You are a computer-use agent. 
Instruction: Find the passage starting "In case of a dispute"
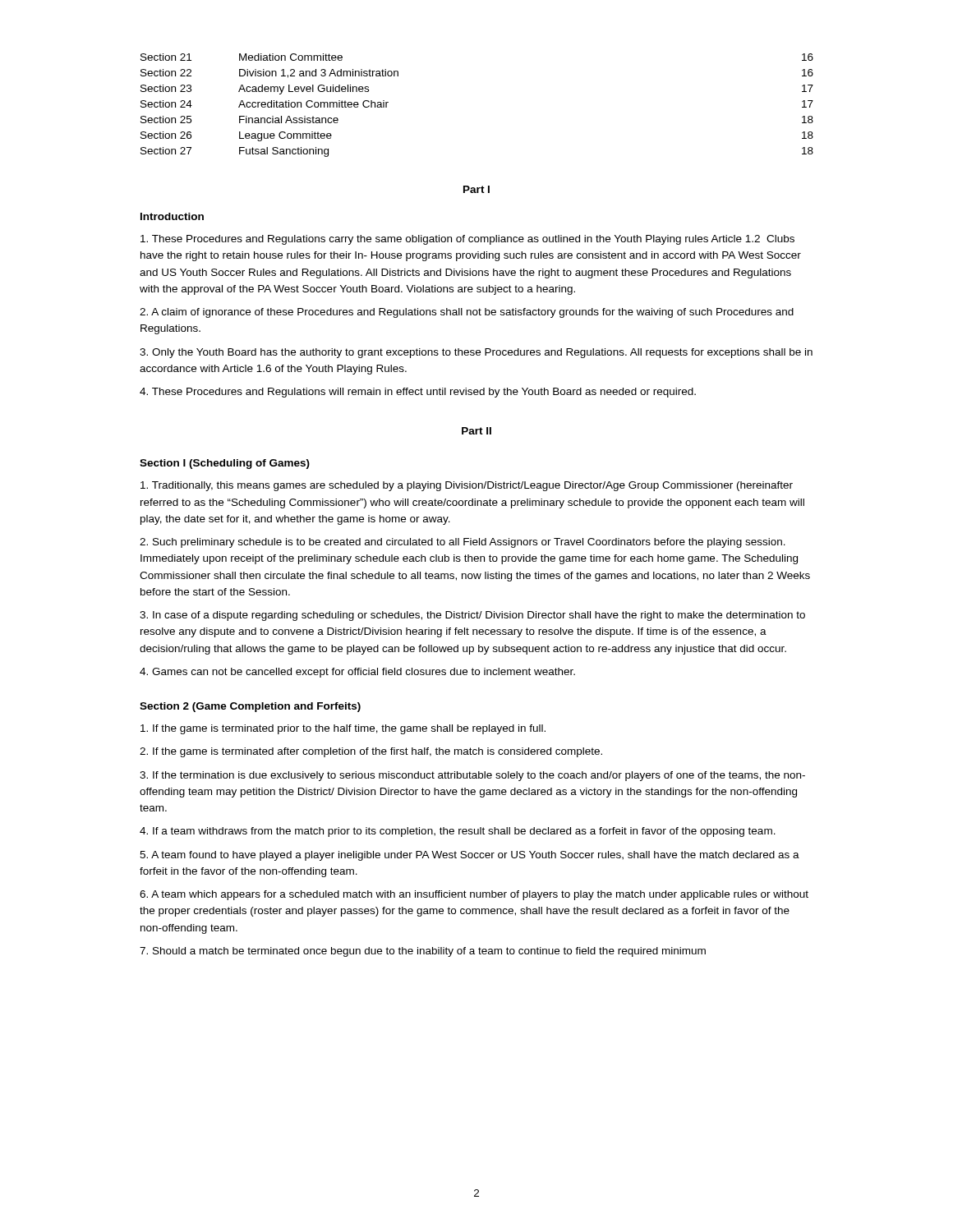tap(473, 631)
